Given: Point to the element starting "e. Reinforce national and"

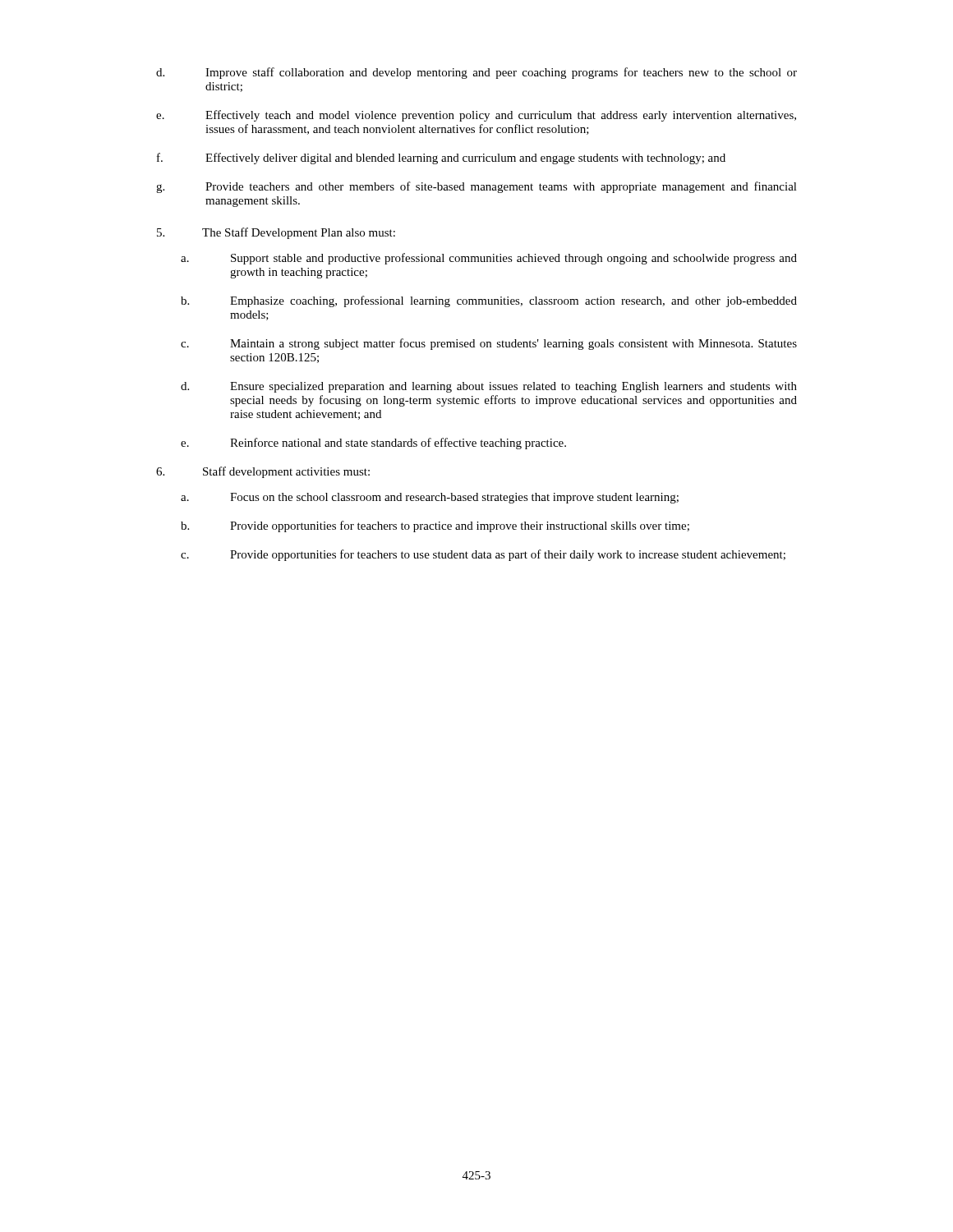Looking at the screenshot, I should 489,443.
